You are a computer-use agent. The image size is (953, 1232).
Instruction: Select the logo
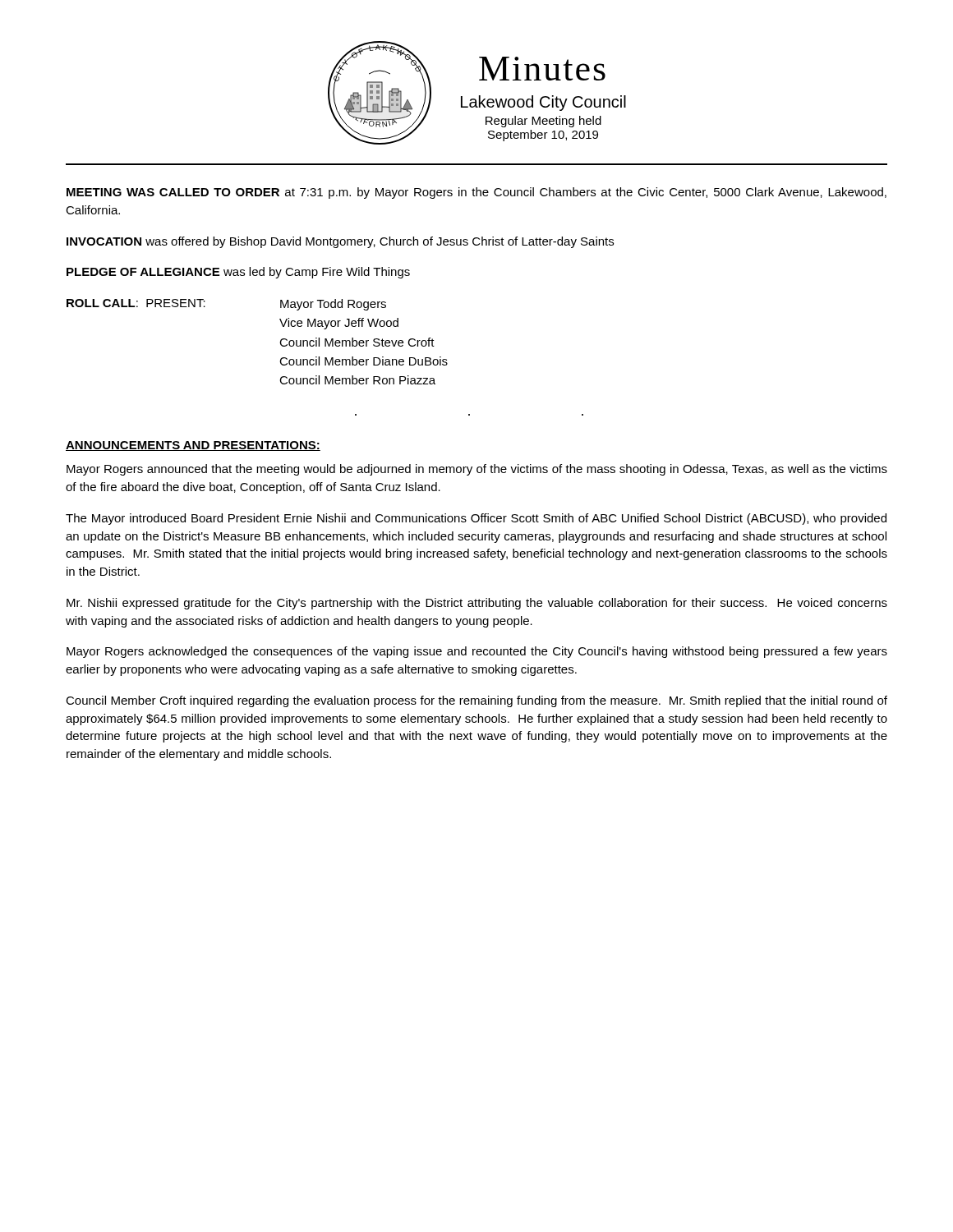(x=380, y=94)
